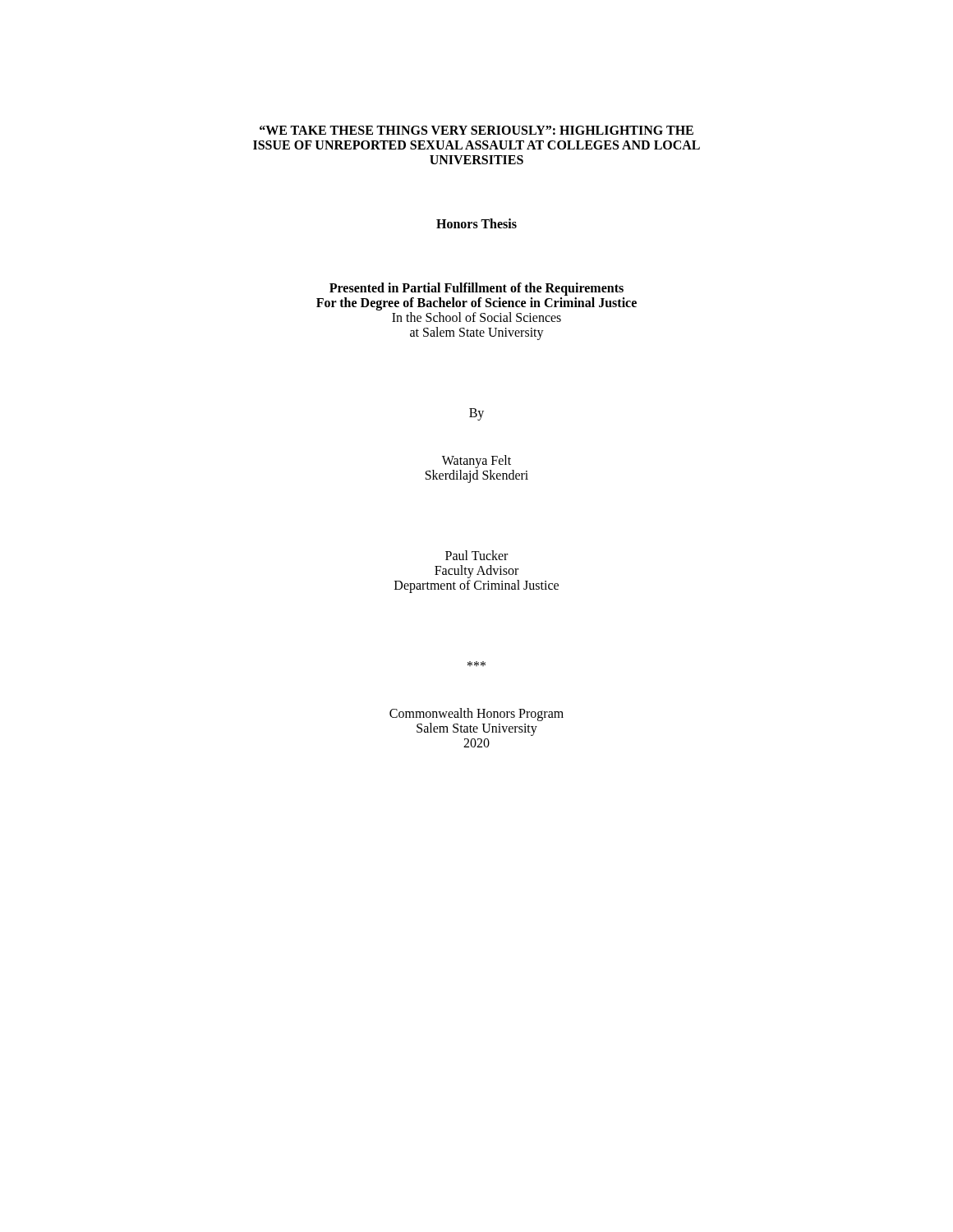Viewport: 953px width, 1232px height.
Task: Click where it says "Watanya Felt Skerdilajd Skenderi"
Action: pos(476,468)
